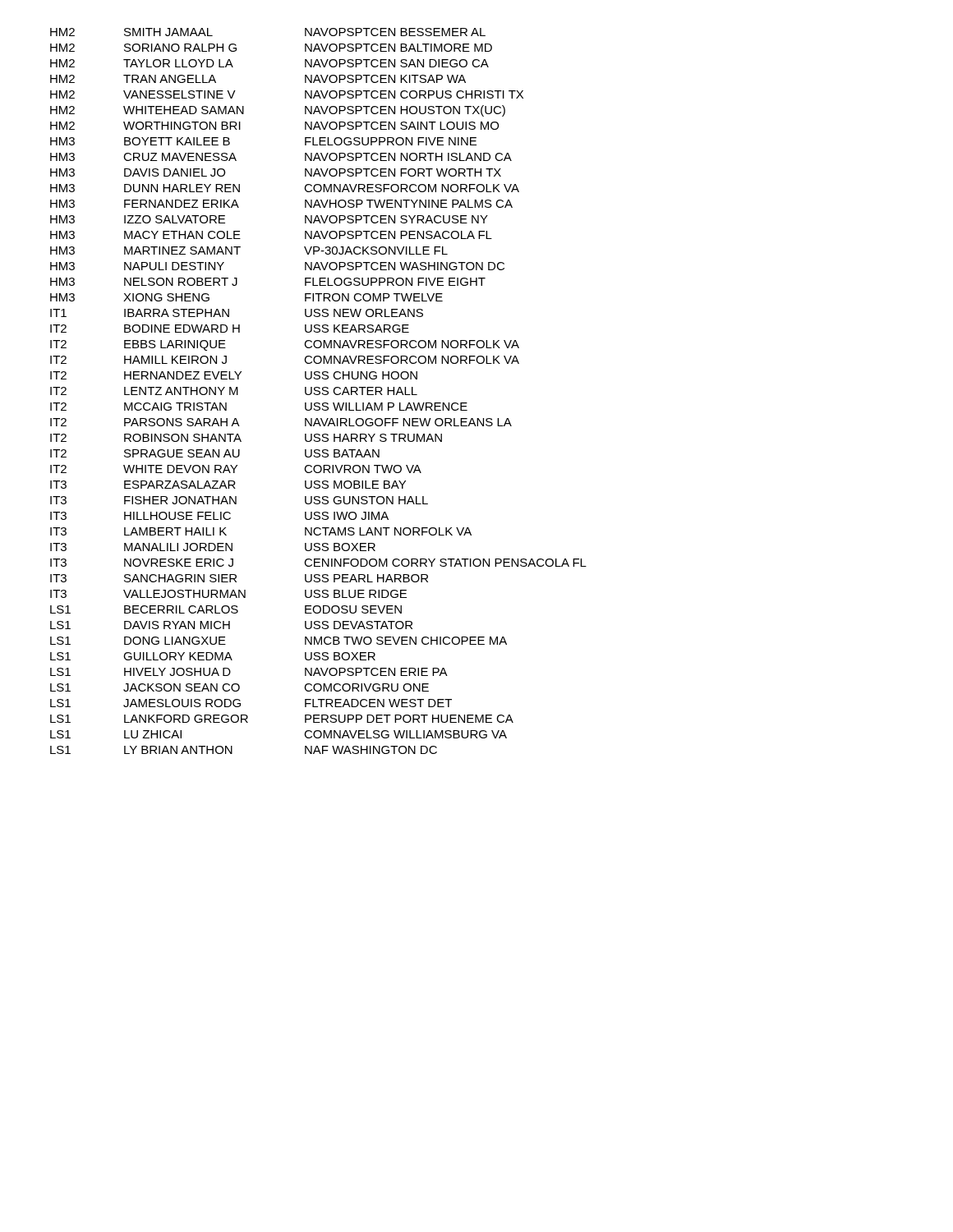Select the element starting "LS1LY BRIAN ANTHONNAF WASHINGTON DC"

[476, 749]
